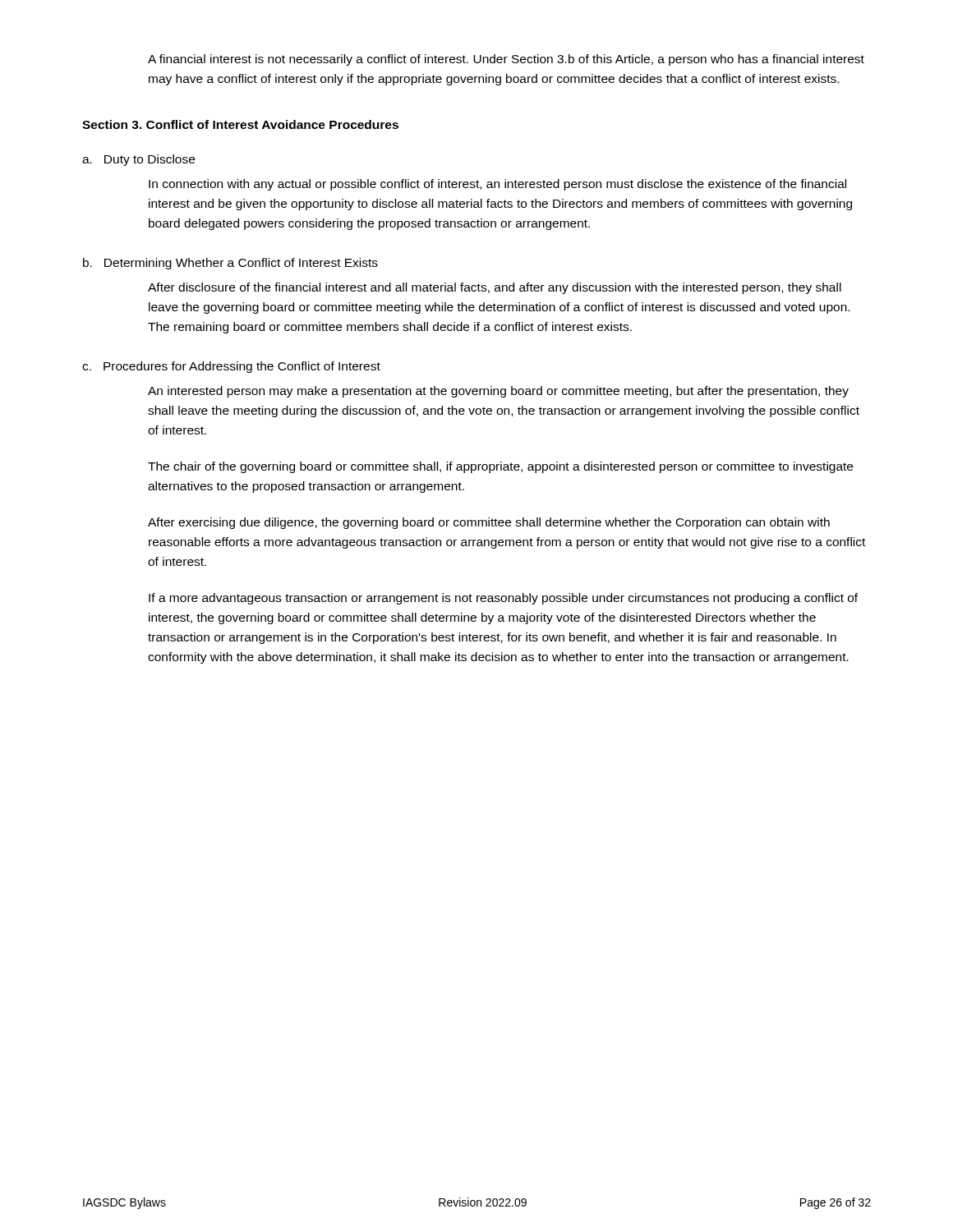Click the passage that begins "A financial interest is not necessarily"
This screenshot has height=1232, width=953.
coord(506,69)
